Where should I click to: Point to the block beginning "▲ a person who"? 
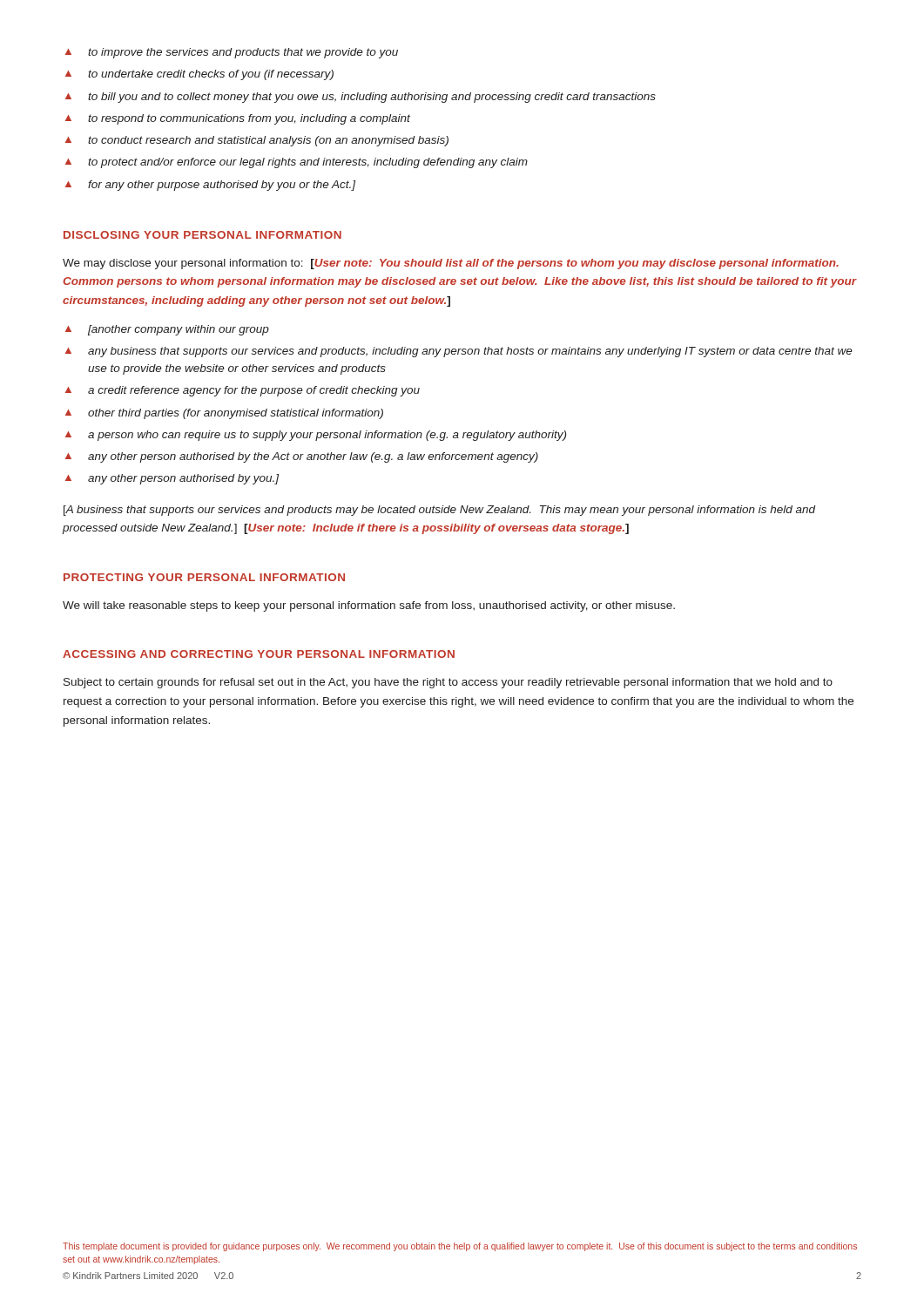pos(315,435)
